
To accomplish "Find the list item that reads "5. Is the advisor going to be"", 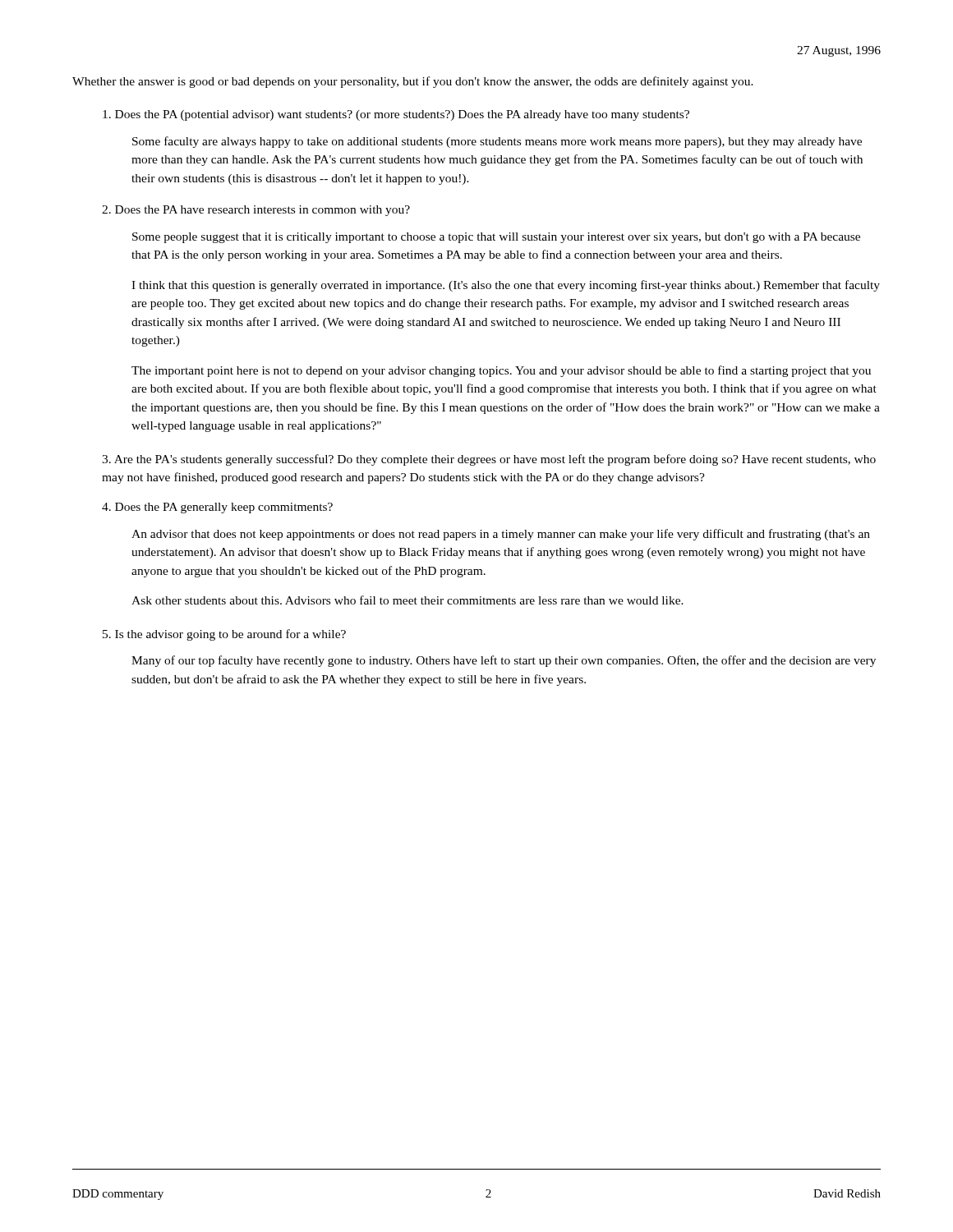I will point(224,633).
